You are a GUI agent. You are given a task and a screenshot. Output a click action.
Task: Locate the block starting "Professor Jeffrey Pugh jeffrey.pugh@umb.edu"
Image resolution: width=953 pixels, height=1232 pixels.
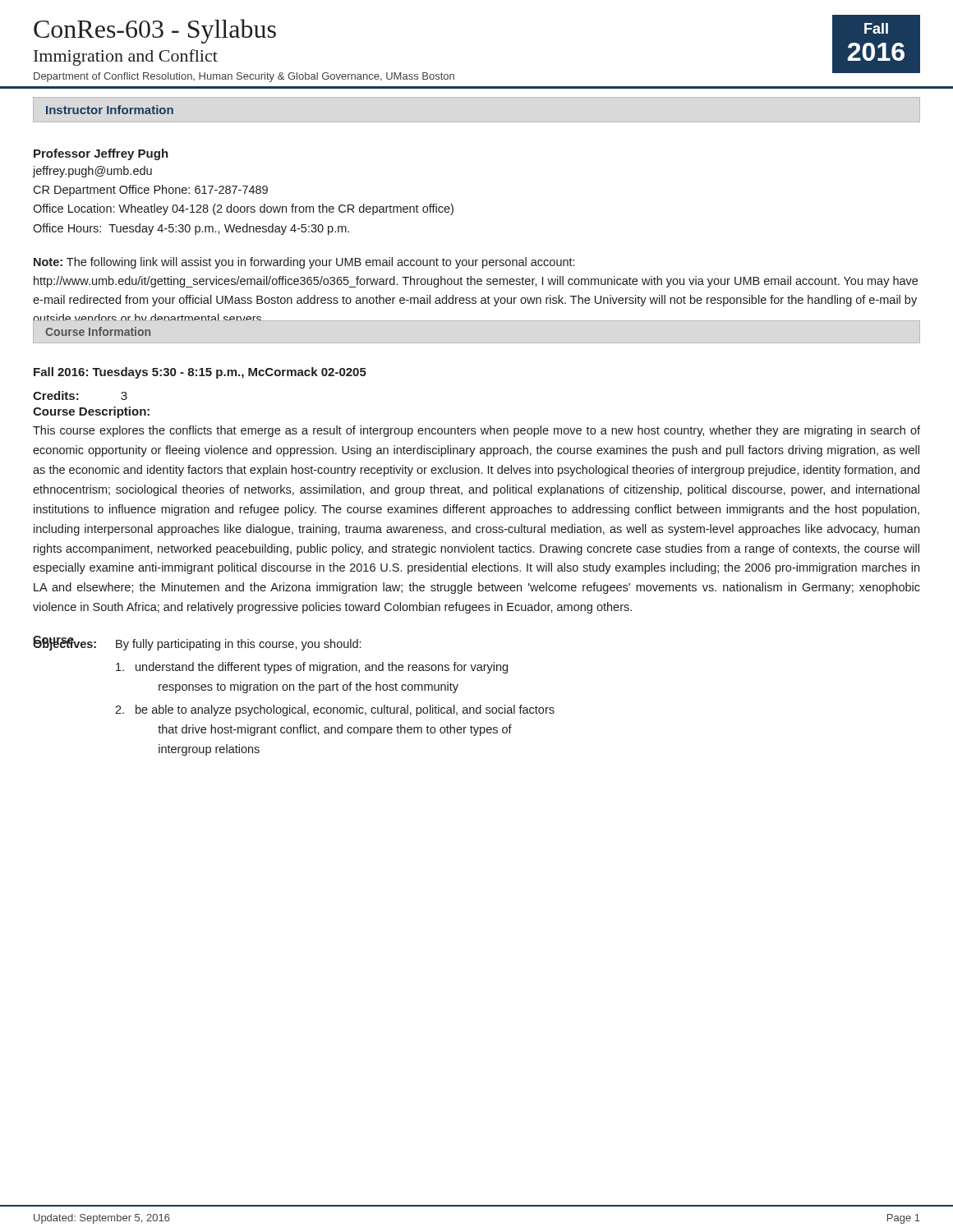coord(101,154)
